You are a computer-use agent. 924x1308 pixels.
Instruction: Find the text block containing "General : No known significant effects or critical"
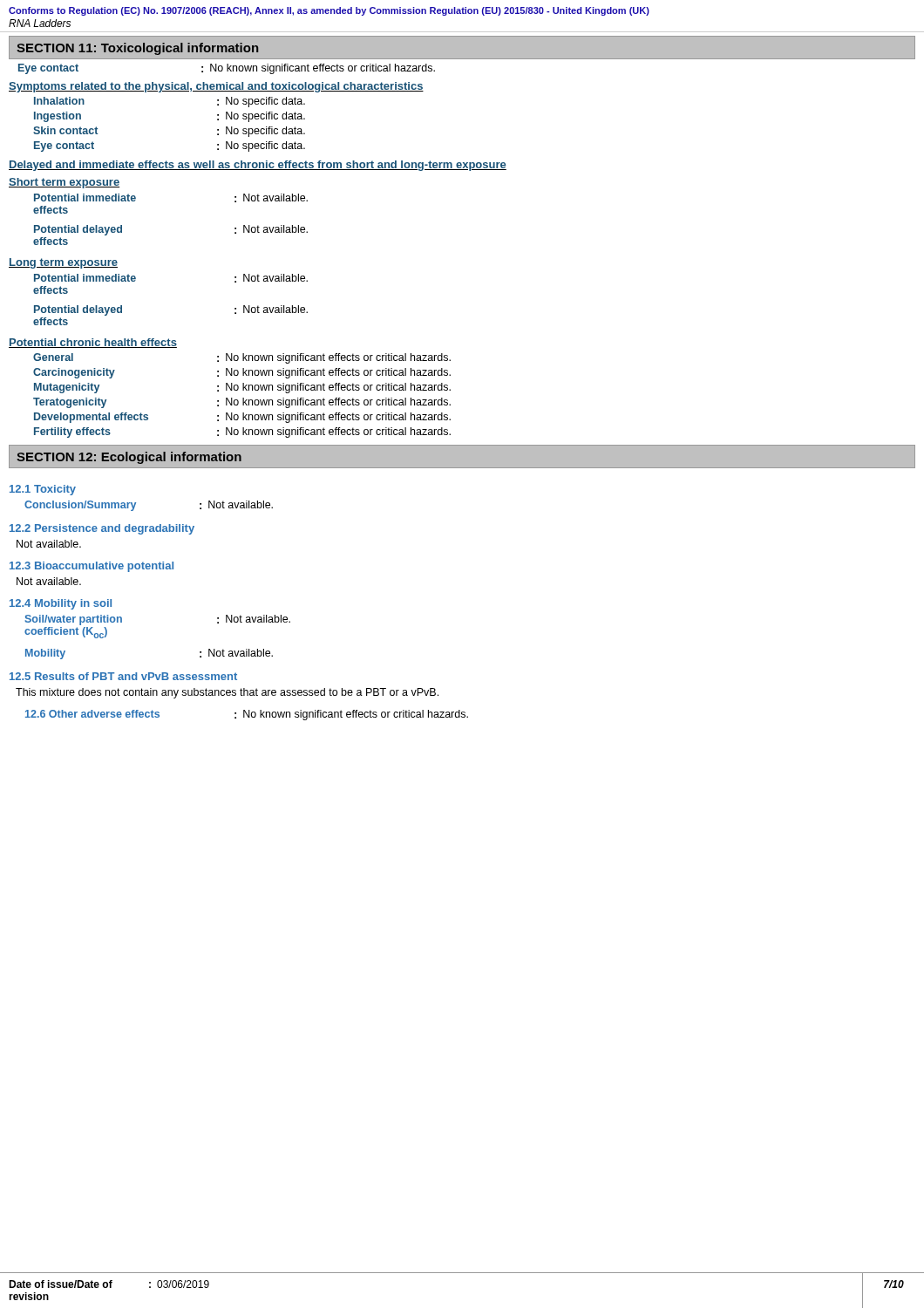[242, 358]
